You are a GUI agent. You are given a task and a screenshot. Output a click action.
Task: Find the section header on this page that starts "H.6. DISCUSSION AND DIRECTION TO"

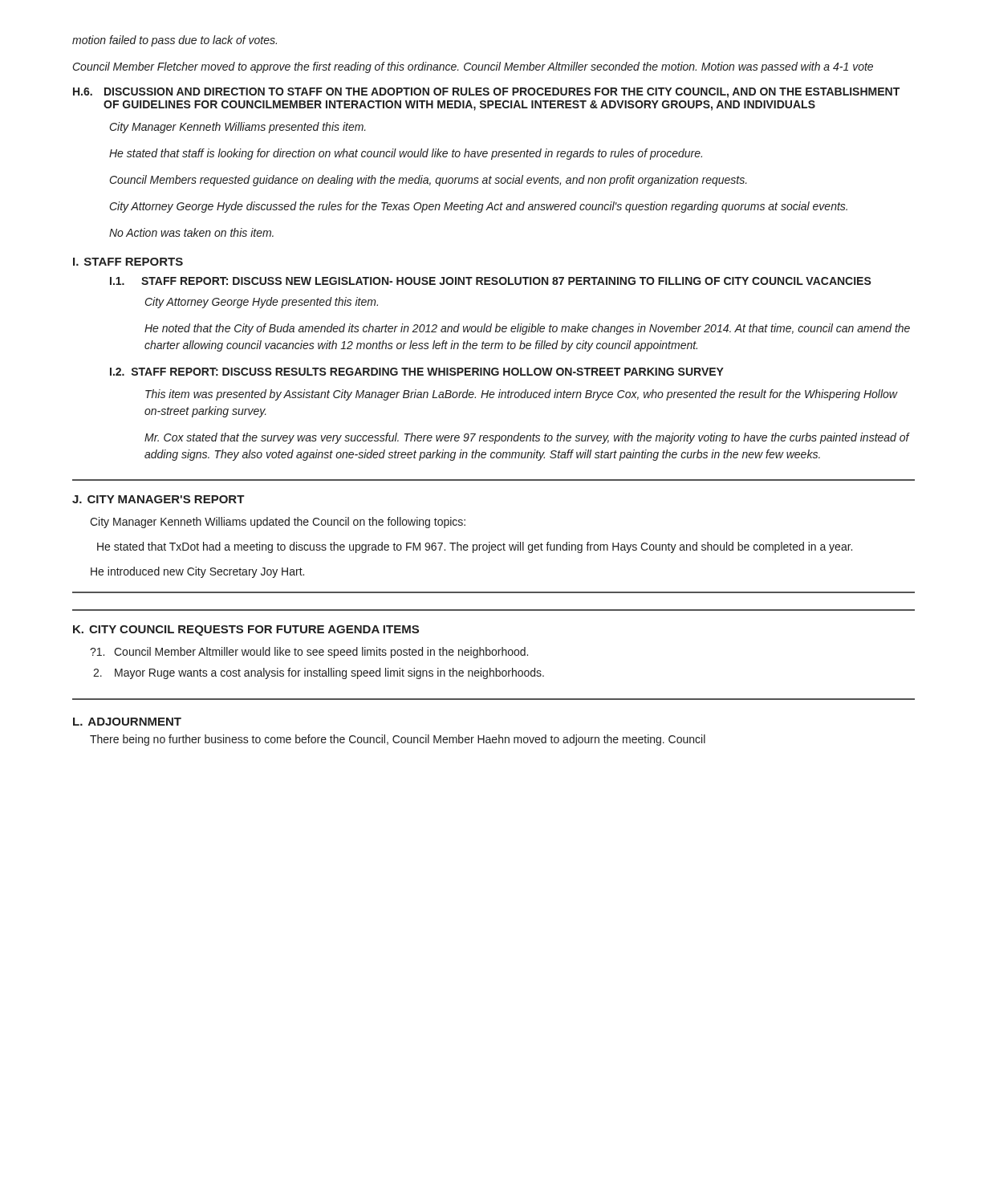(494, 98)
